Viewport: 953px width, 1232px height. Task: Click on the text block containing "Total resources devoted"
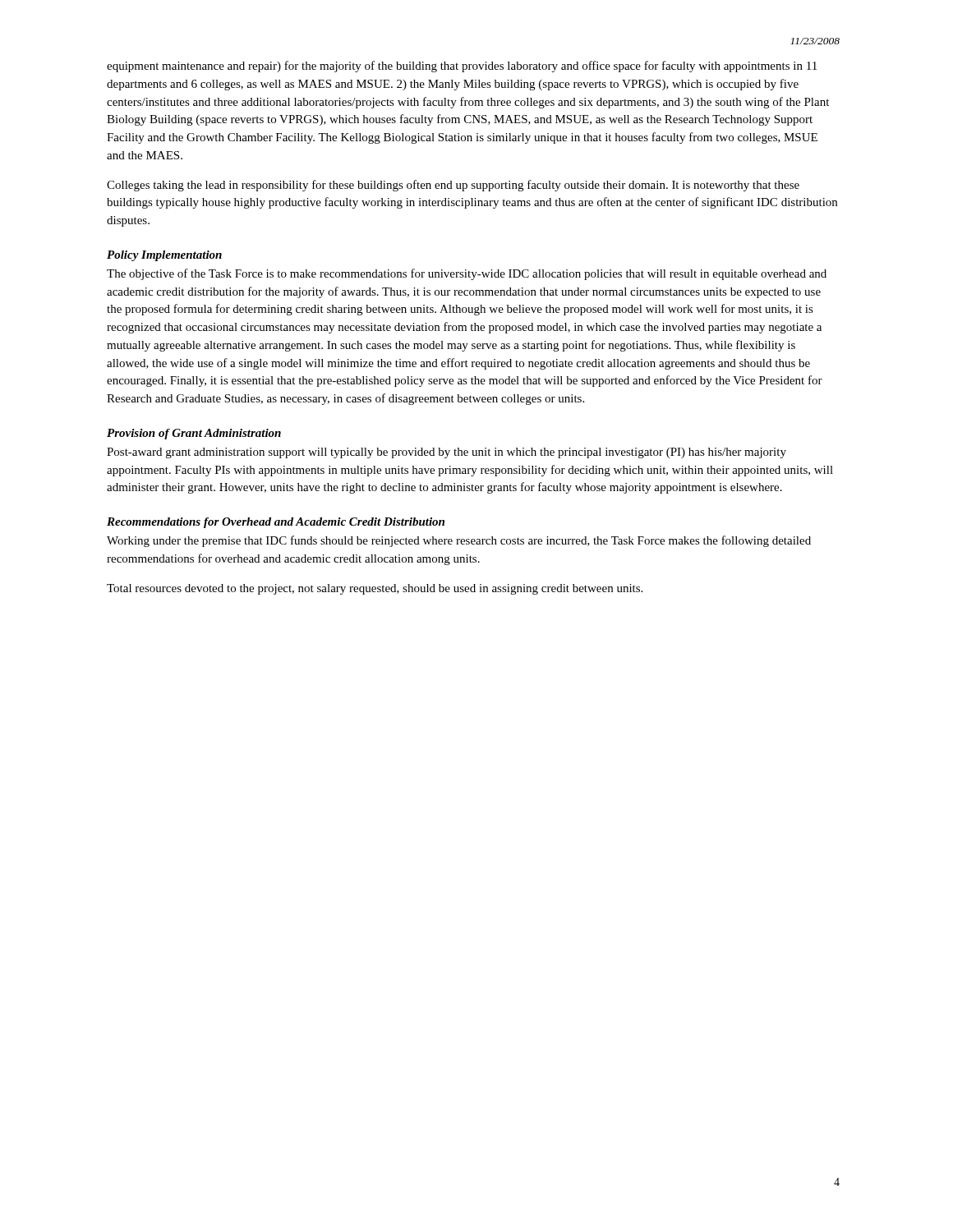click(472, 588)
